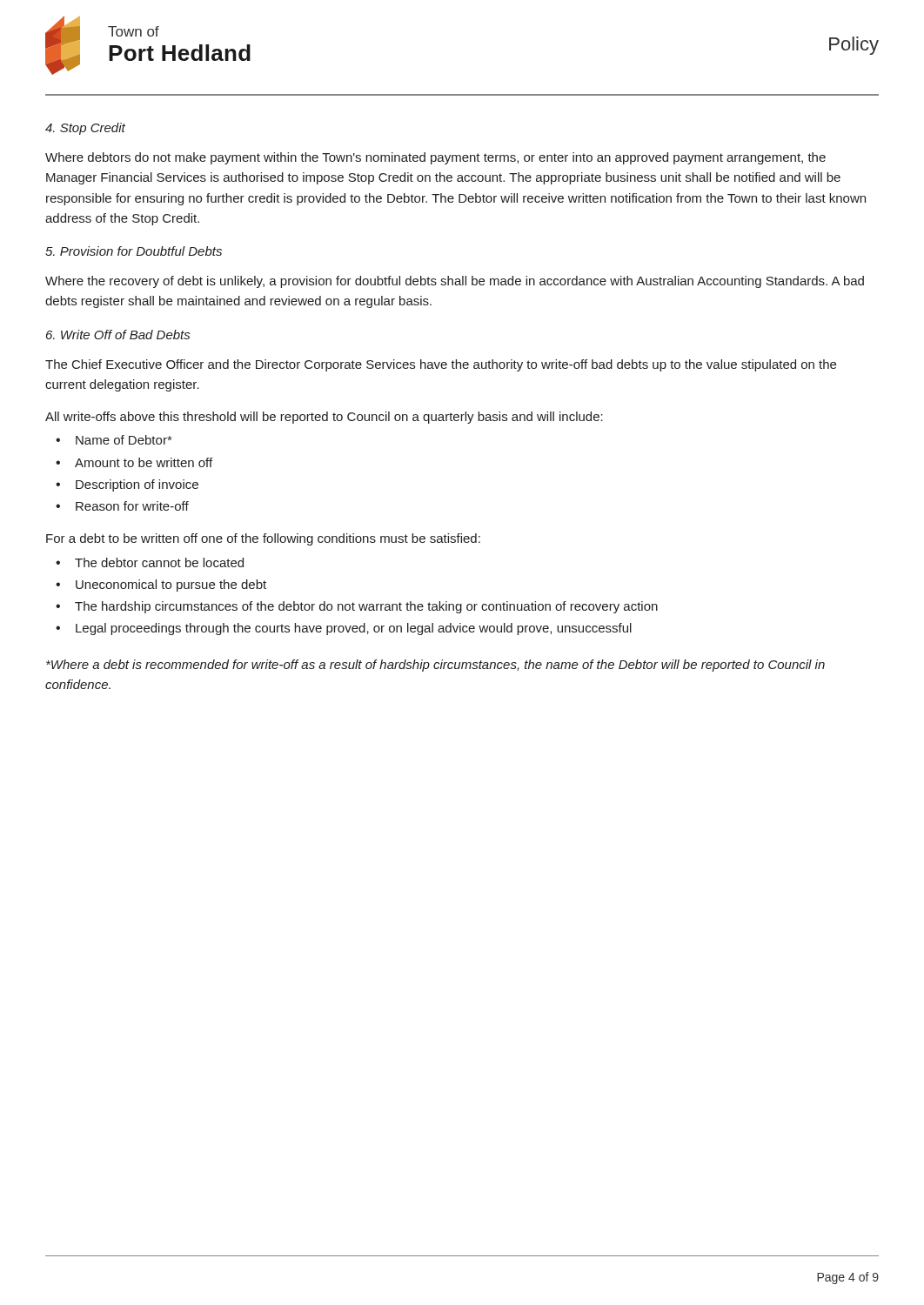Image resolution: width=924 pixels, height=1305 pixels.
Task: Find the block starting "Reason for write-off"
Action: coord(132,506)
